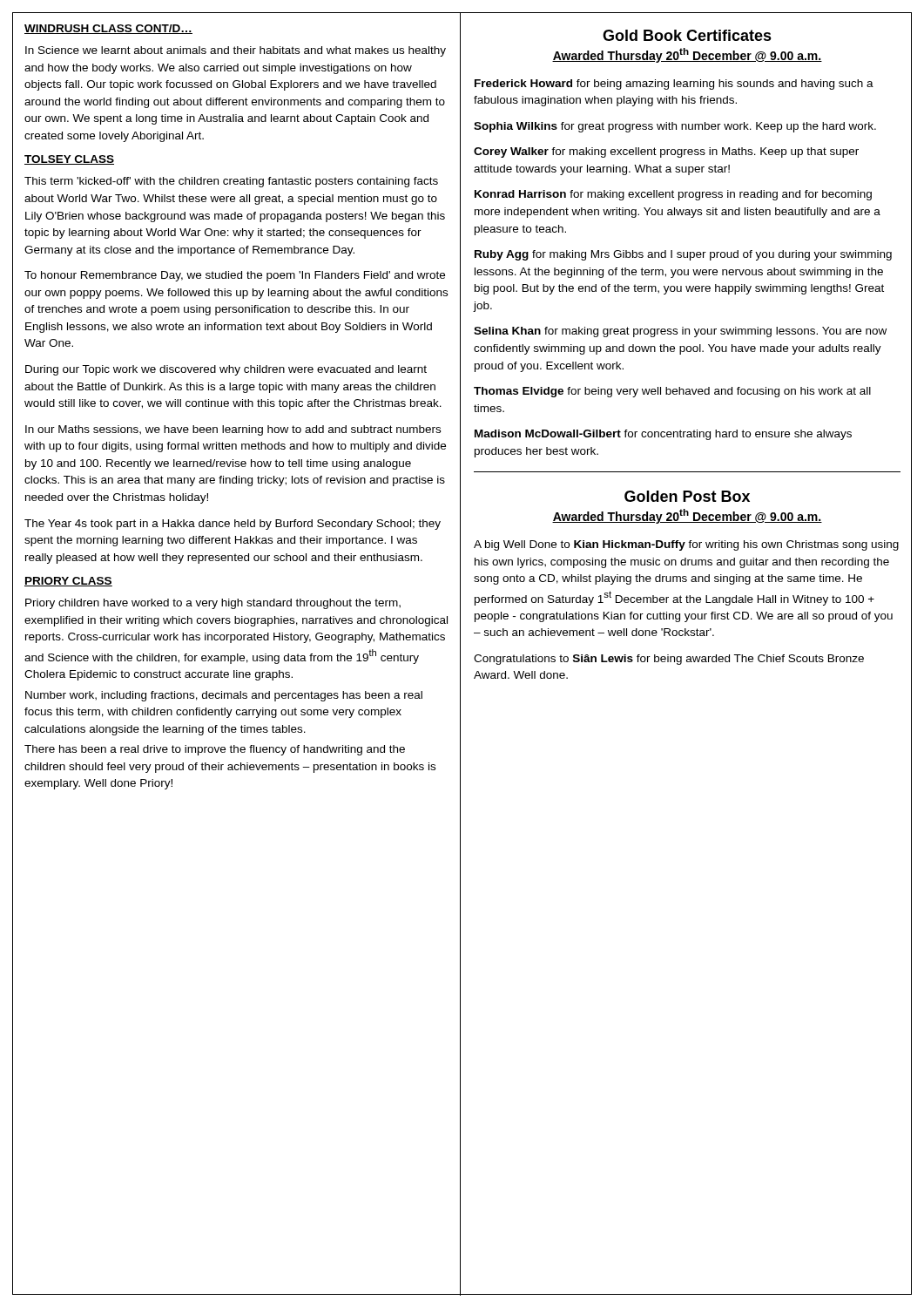Find the element starting "To honour Remembrance Day, we studied"
This screenshot has height=1307, width=924.
pyautogui.click(x=236, y=309)
